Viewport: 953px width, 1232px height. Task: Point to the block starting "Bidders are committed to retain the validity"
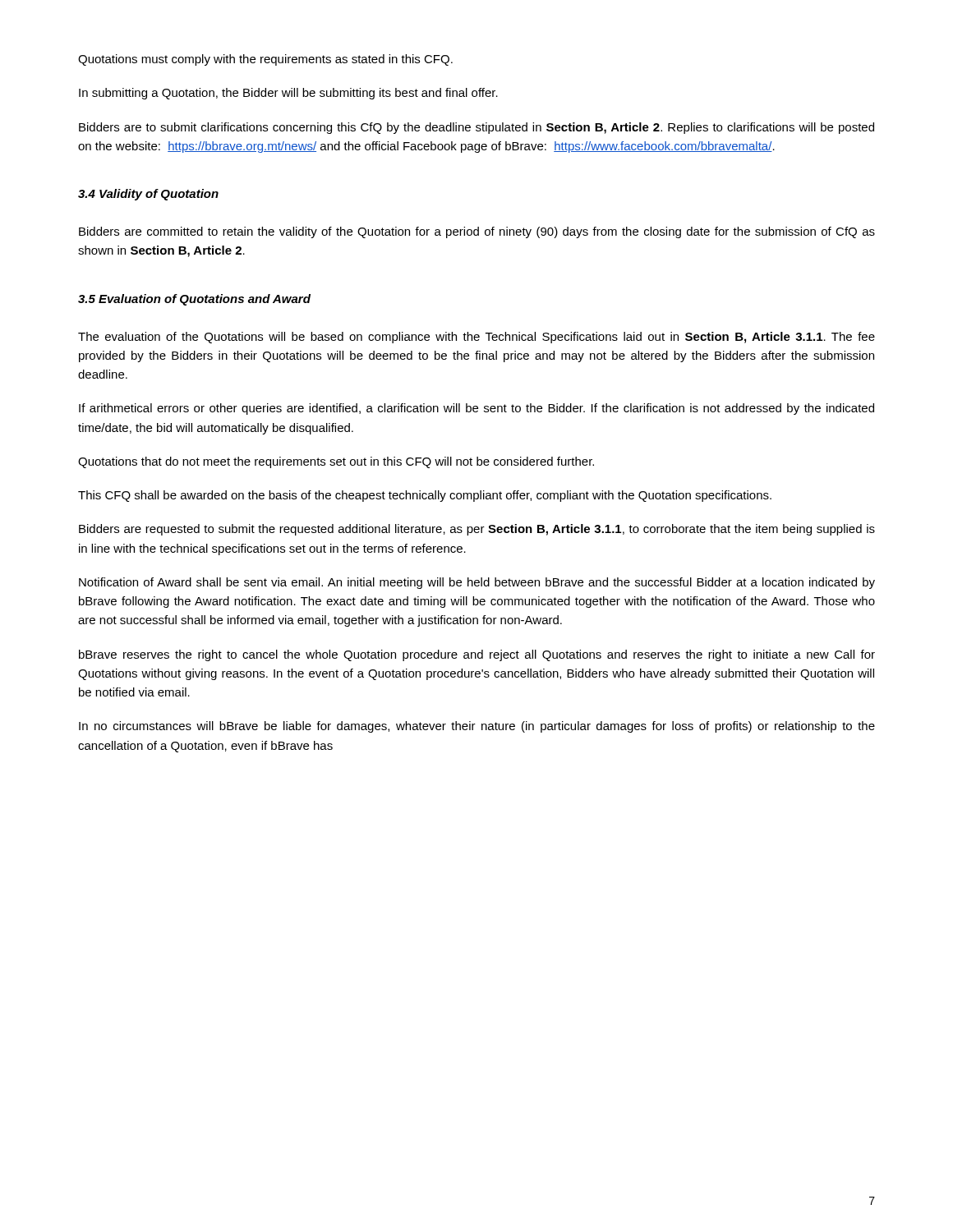(x=476, y=241)
